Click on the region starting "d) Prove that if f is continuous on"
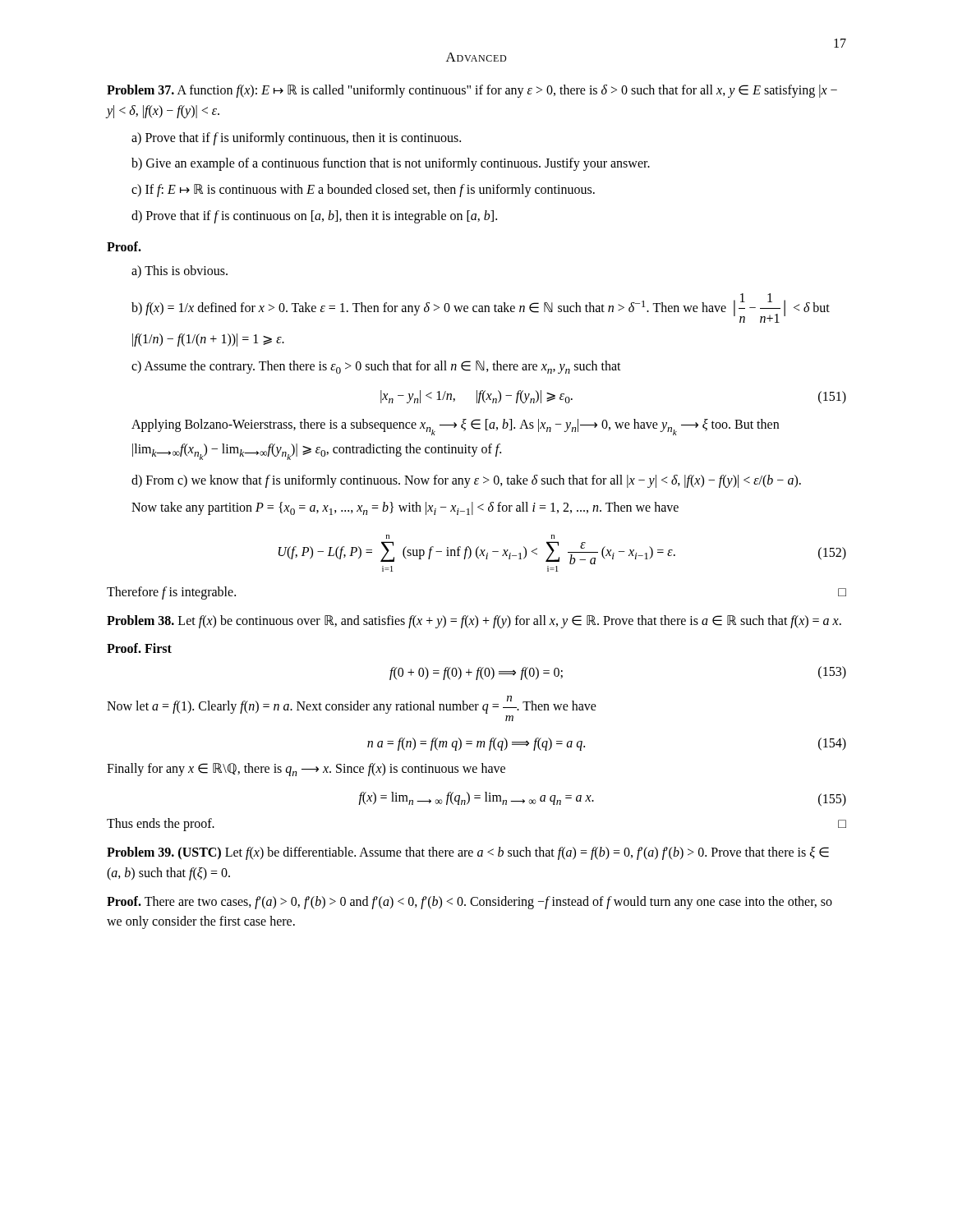Image resolution: width=953 pixels, height=1232 pixels. (x=315, y=216)
